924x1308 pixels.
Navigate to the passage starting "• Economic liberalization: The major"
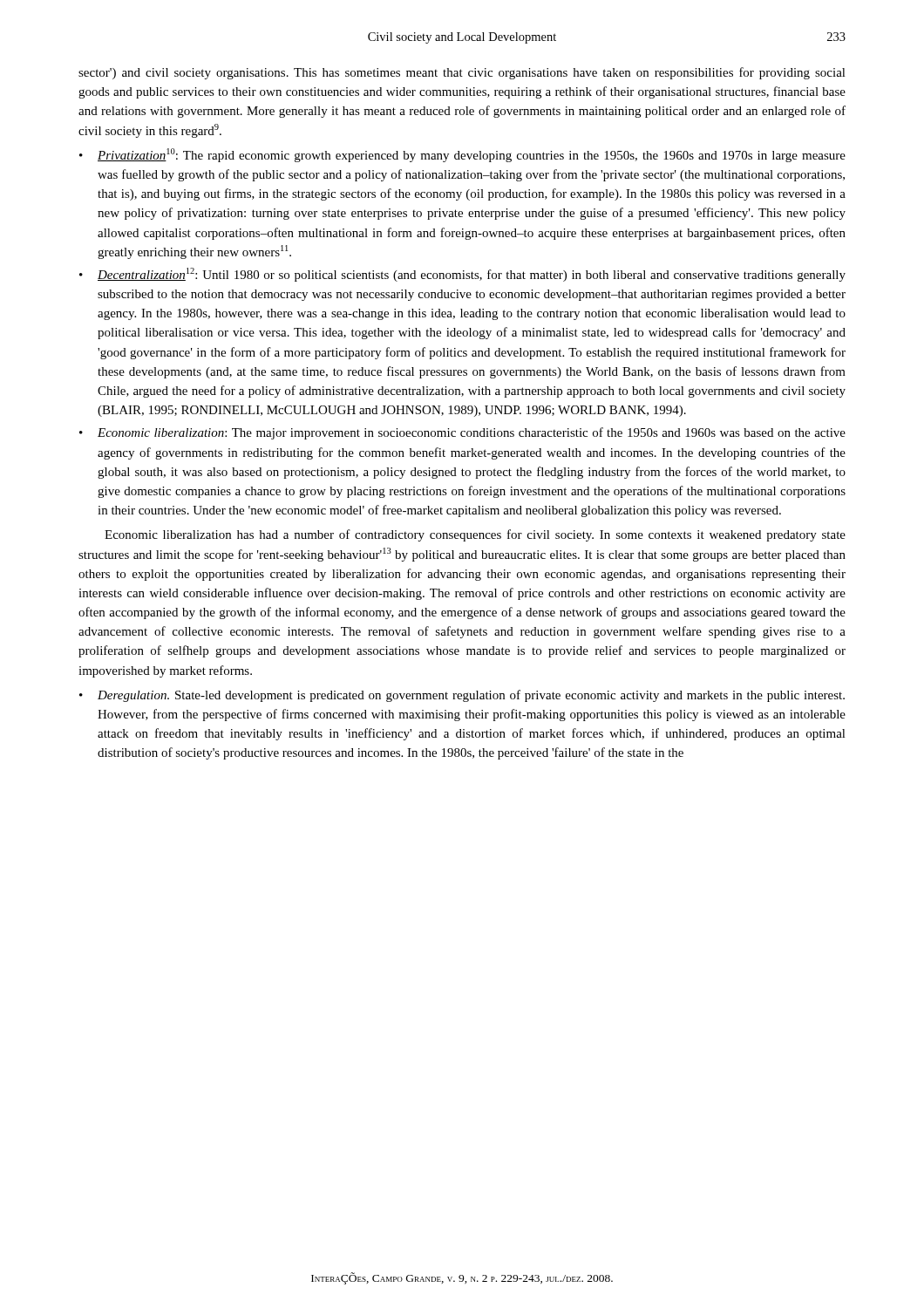(x=462, y=472)
